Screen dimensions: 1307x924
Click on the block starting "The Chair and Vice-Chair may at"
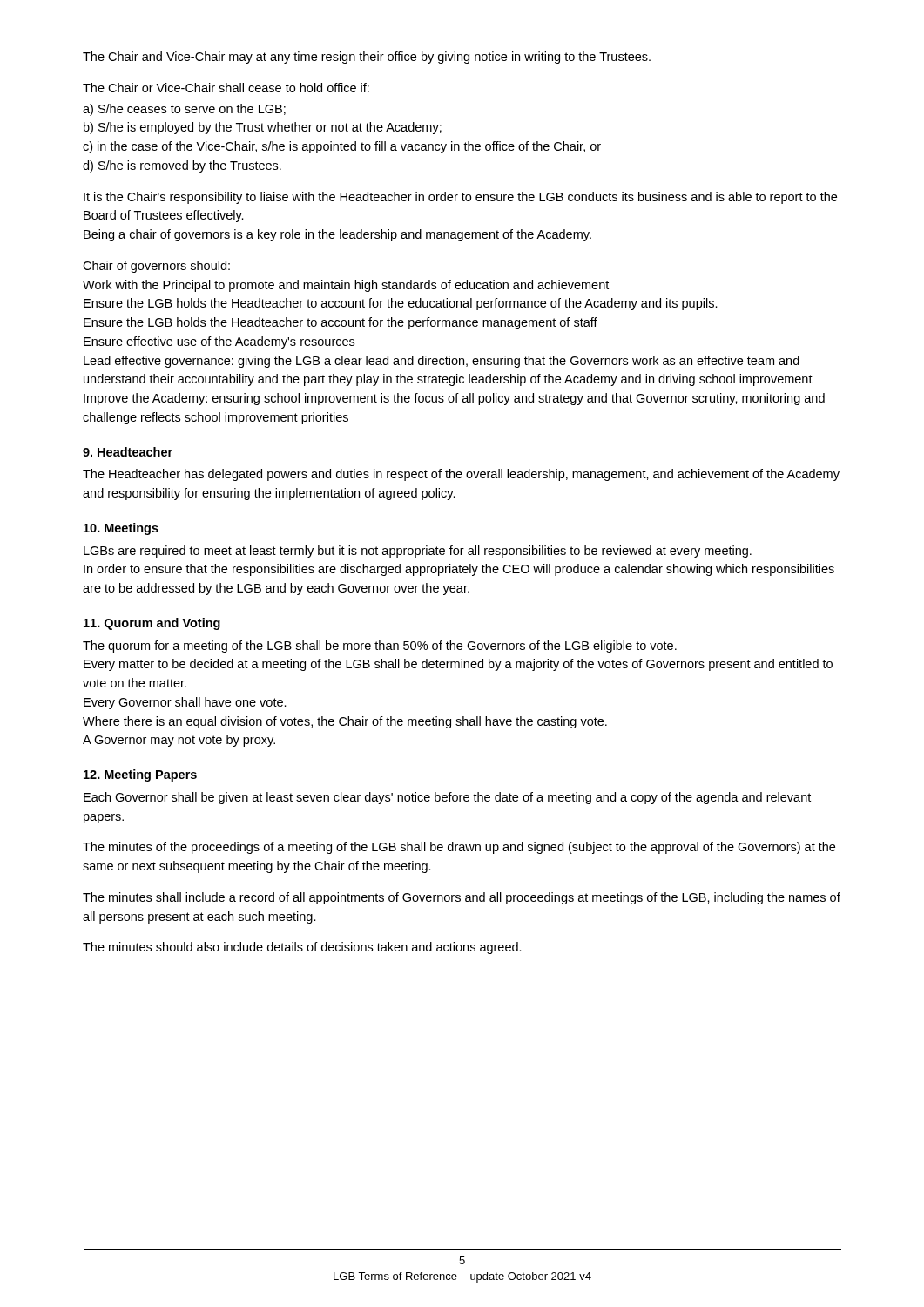coord(367,57)
